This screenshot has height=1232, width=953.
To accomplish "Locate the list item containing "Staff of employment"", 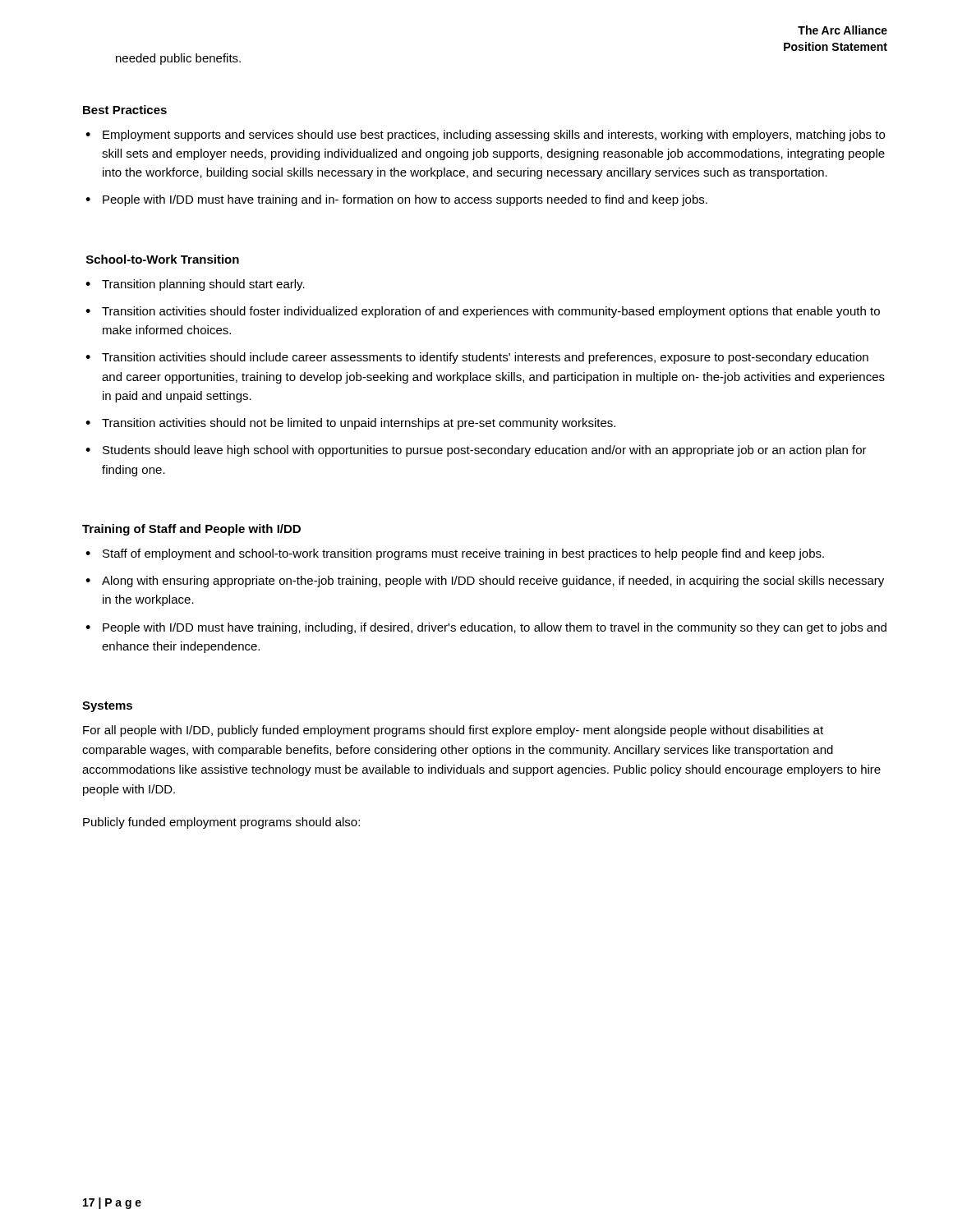I will coord(463,553).
